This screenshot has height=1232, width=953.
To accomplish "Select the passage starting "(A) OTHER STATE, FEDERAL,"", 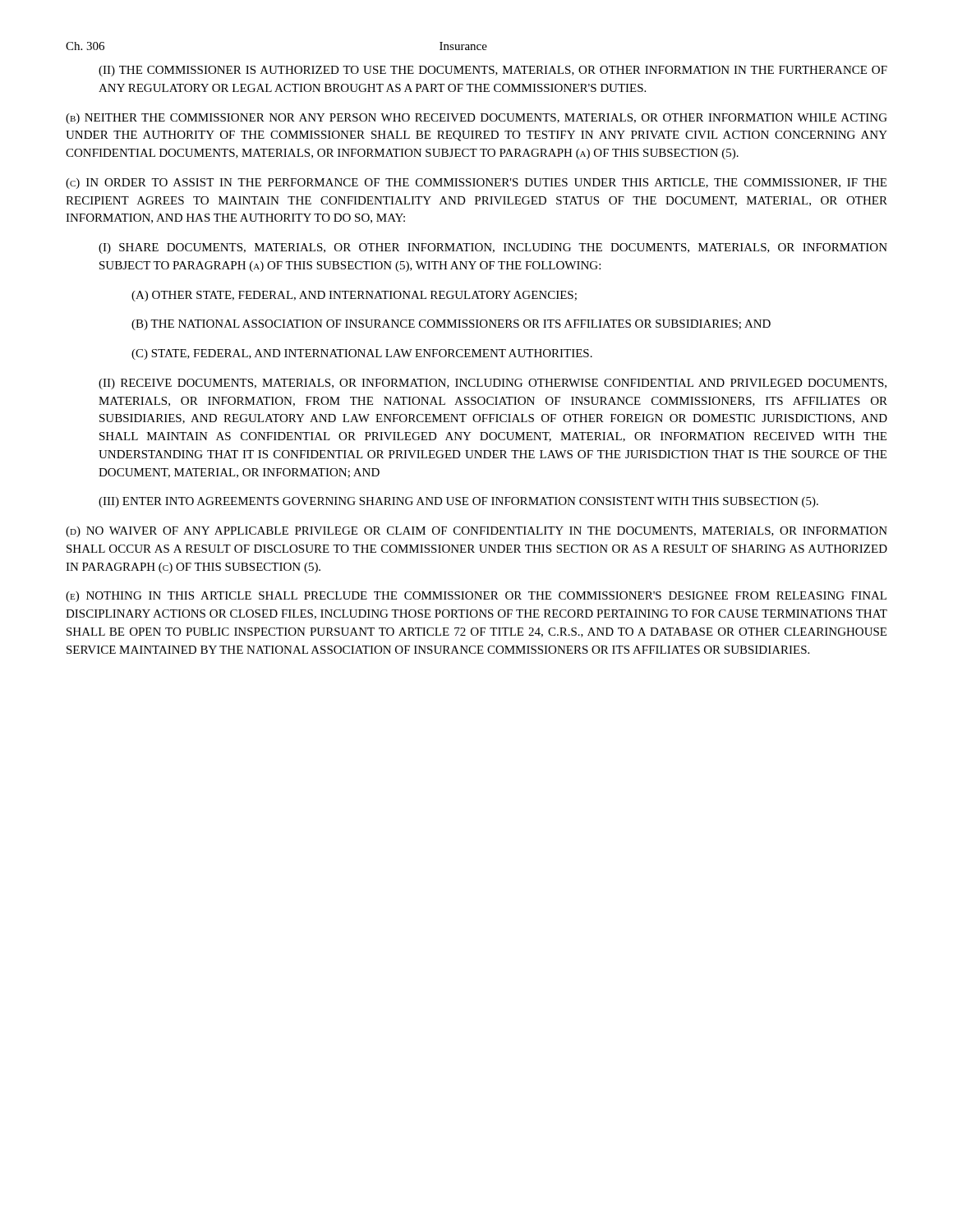I will tap(354, 294).
